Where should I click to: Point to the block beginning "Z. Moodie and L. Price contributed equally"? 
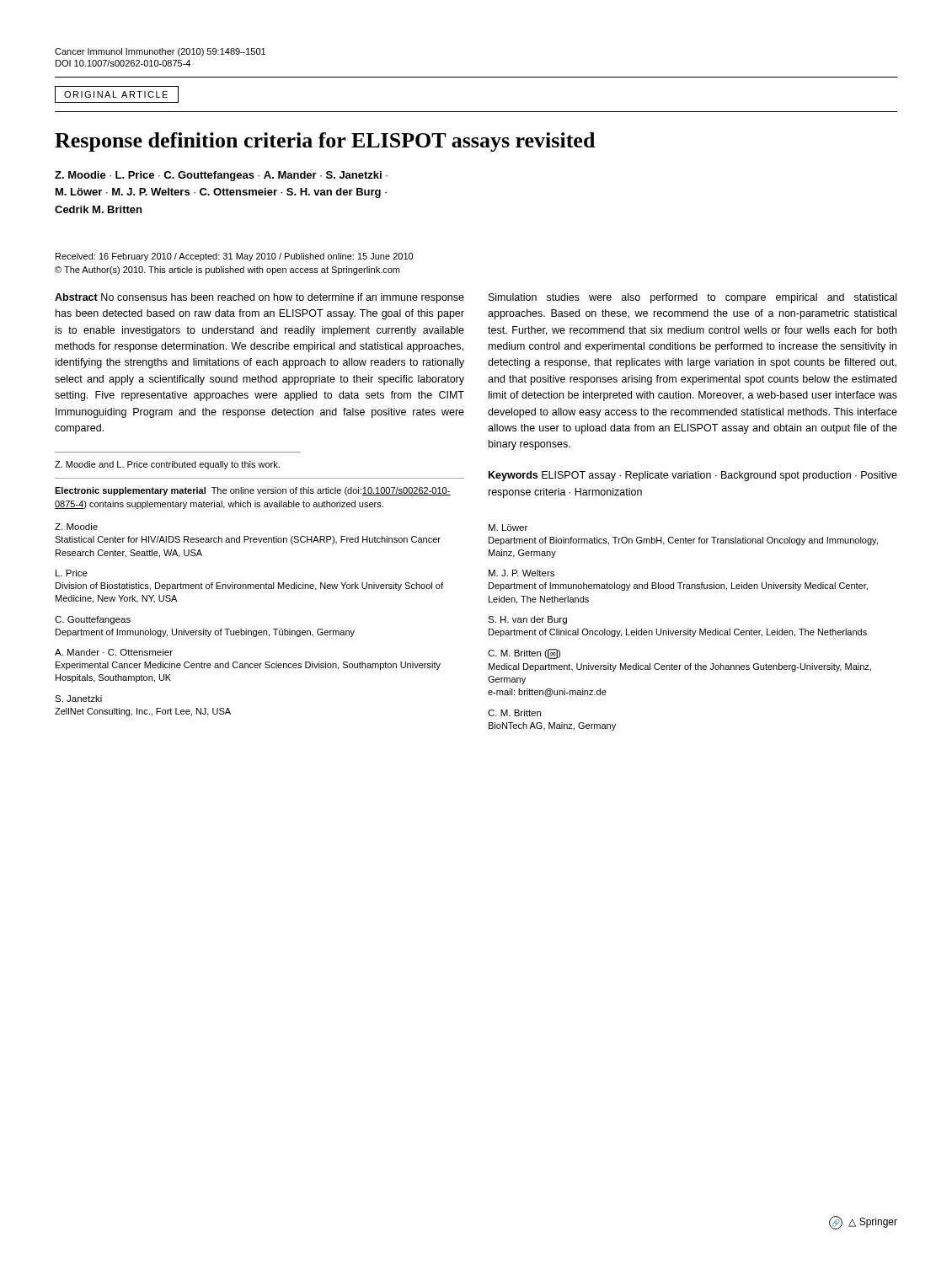[168, 465]
